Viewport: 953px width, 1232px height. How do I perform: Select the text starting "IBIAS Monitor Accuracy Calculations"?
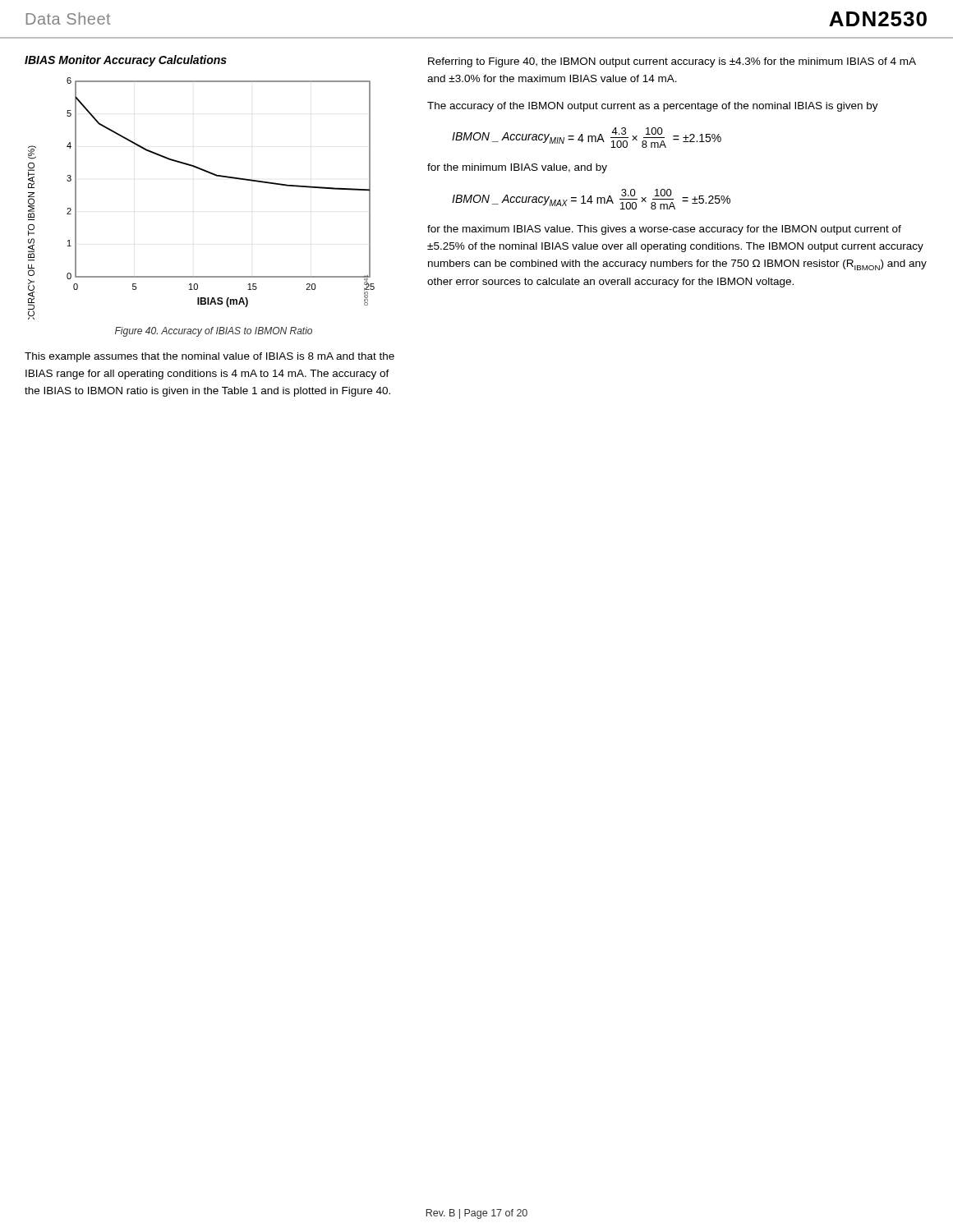[x=126, y=60]
